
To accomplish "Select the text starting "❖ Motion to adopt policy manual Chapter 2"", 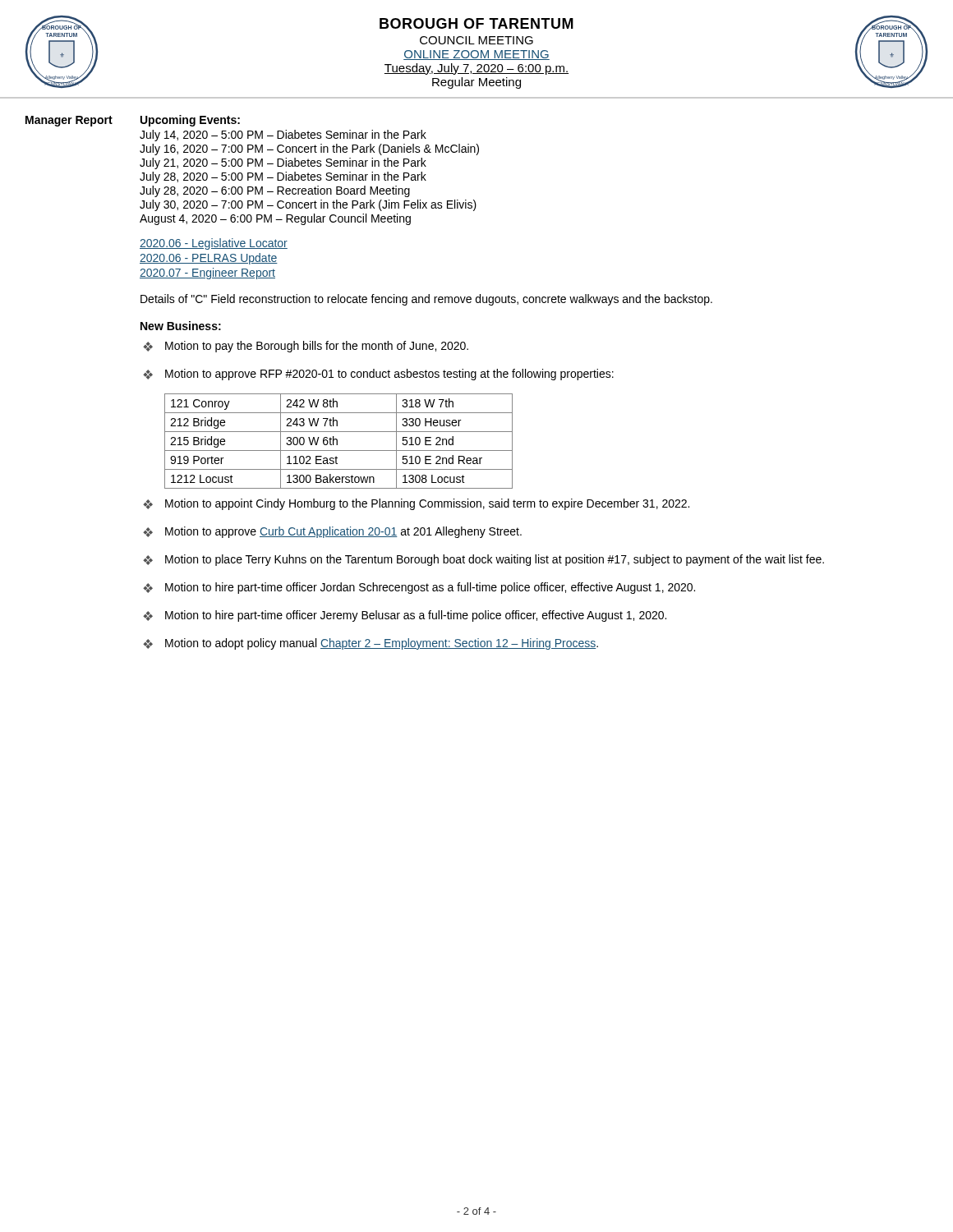I will pos(534,645).
